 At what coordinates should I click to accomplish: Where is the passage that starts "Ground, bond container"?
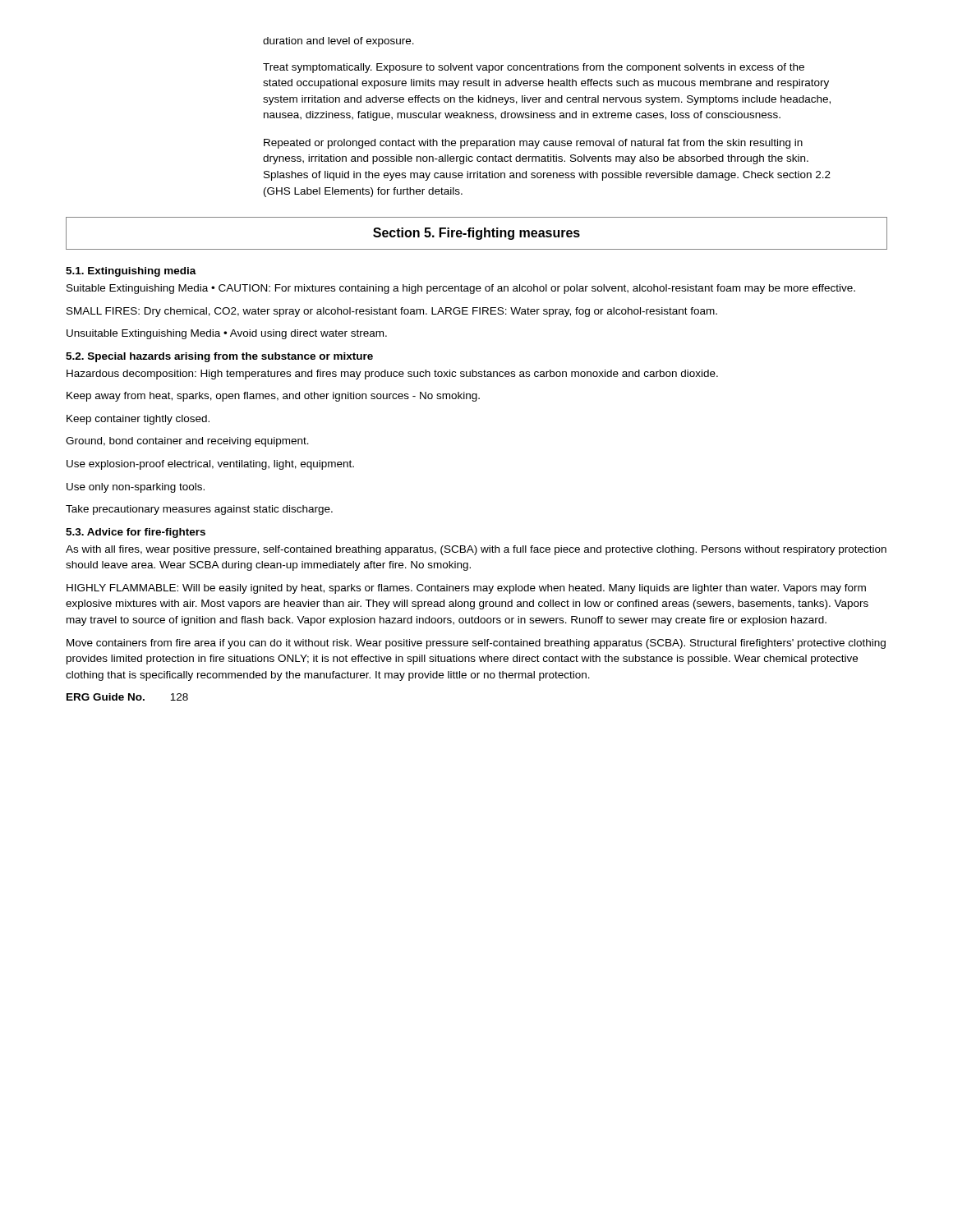(x=188, y=441)
